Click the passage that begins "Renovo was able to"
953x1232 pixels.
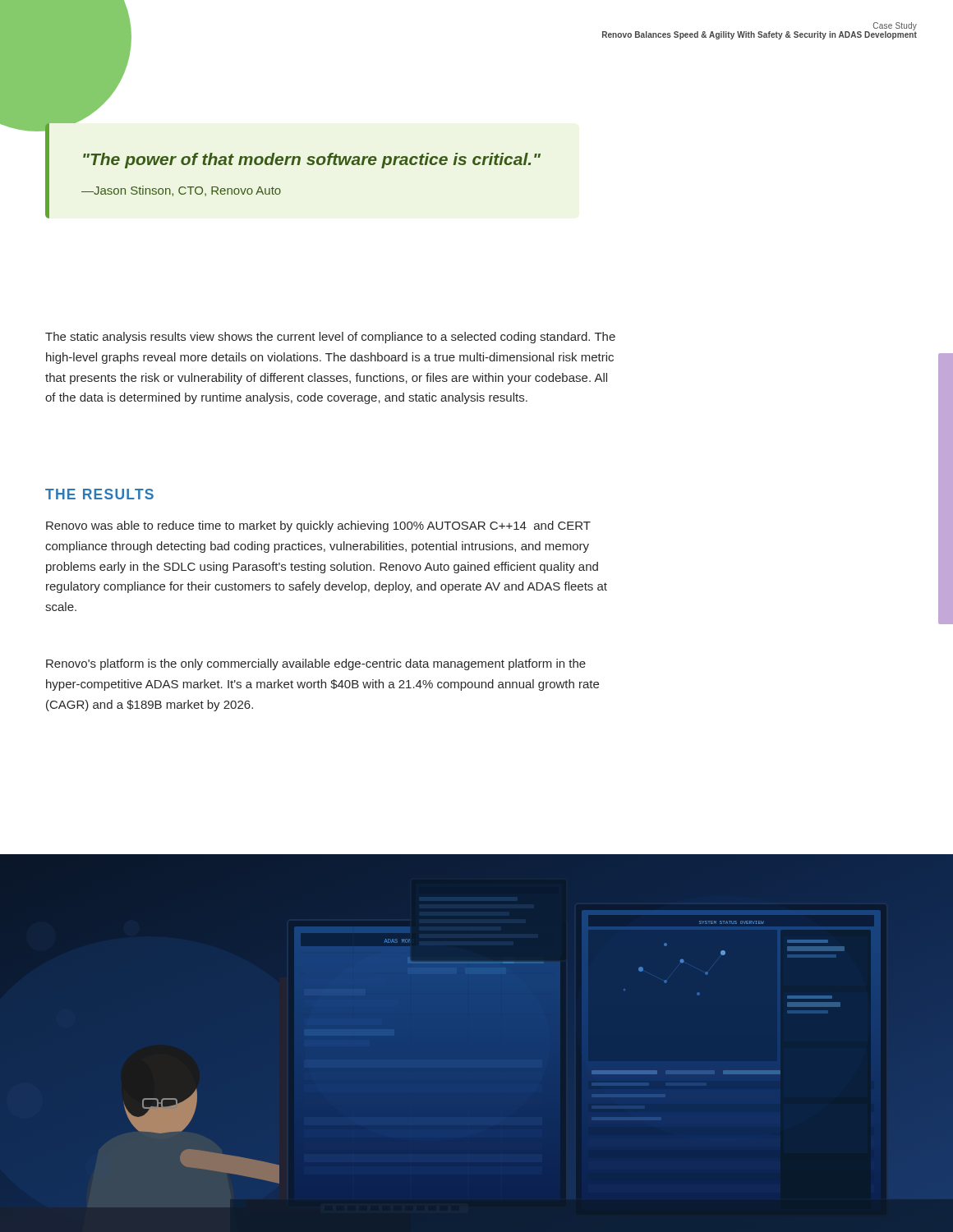tap(326, 566)
